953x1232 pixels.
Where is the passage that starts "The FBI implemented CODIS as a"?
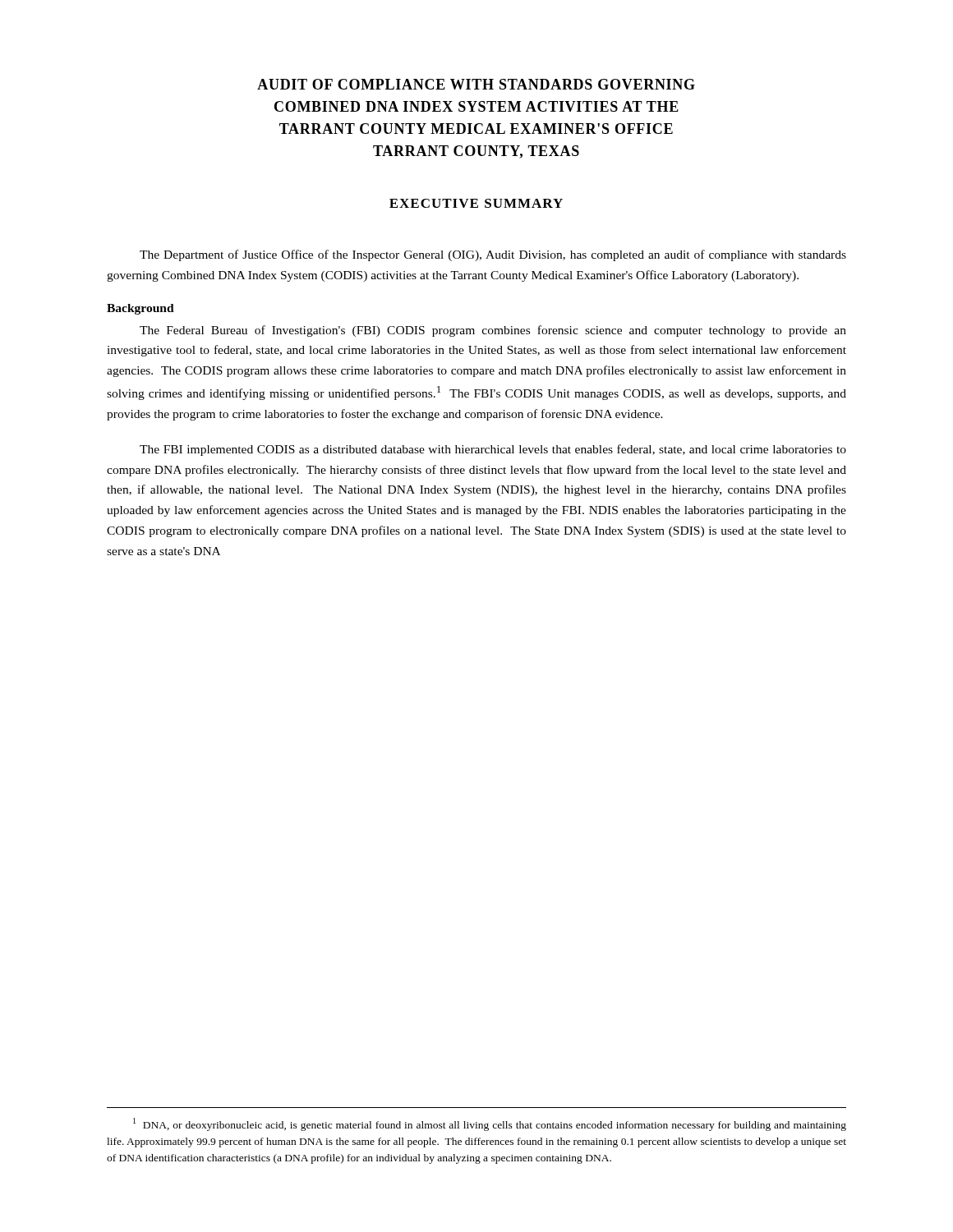[476, 500]
